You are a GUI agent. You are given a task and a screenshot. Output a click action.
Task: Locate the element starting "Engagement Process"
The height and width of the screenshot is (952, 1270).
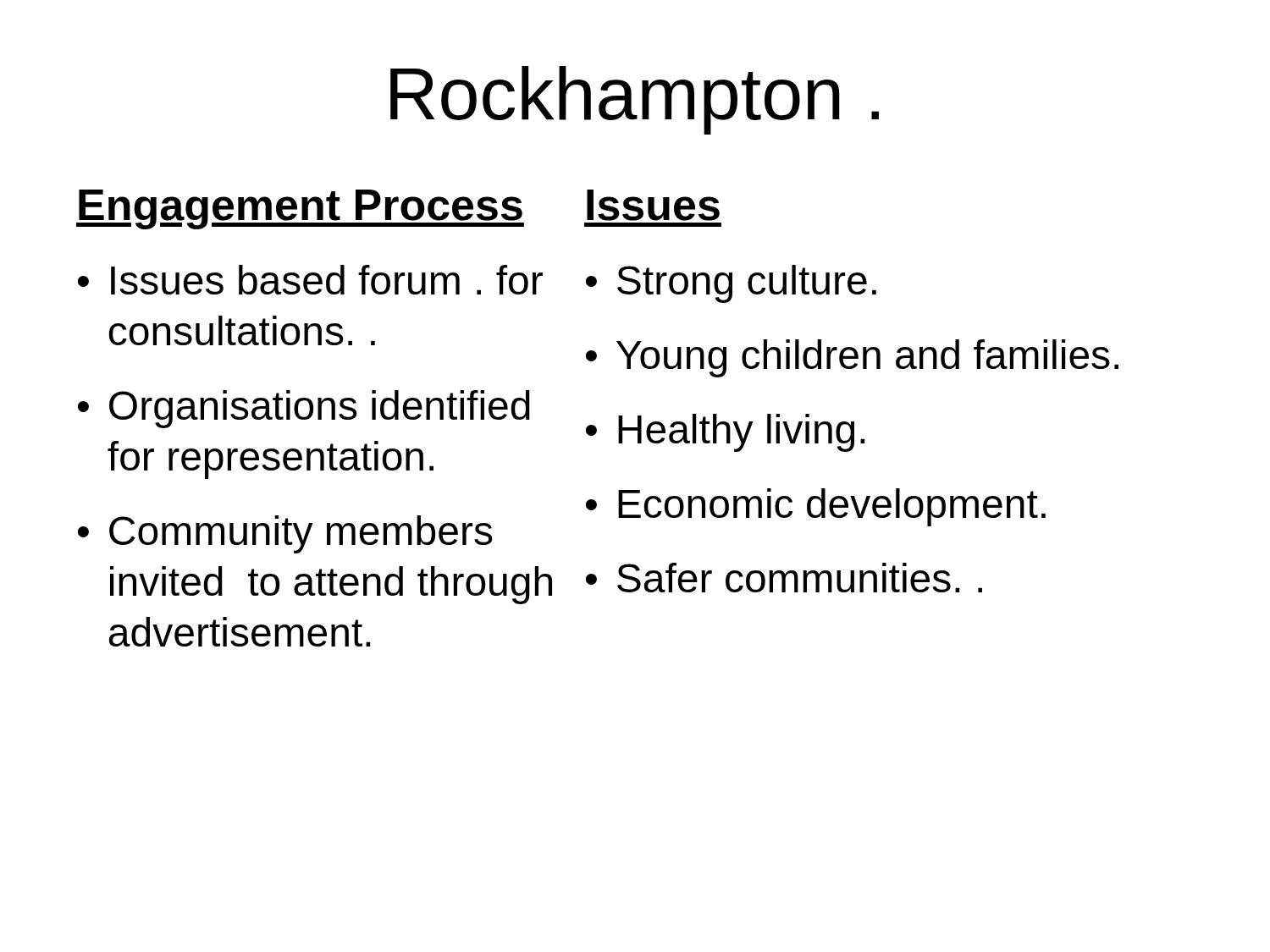tap(300, 205)
